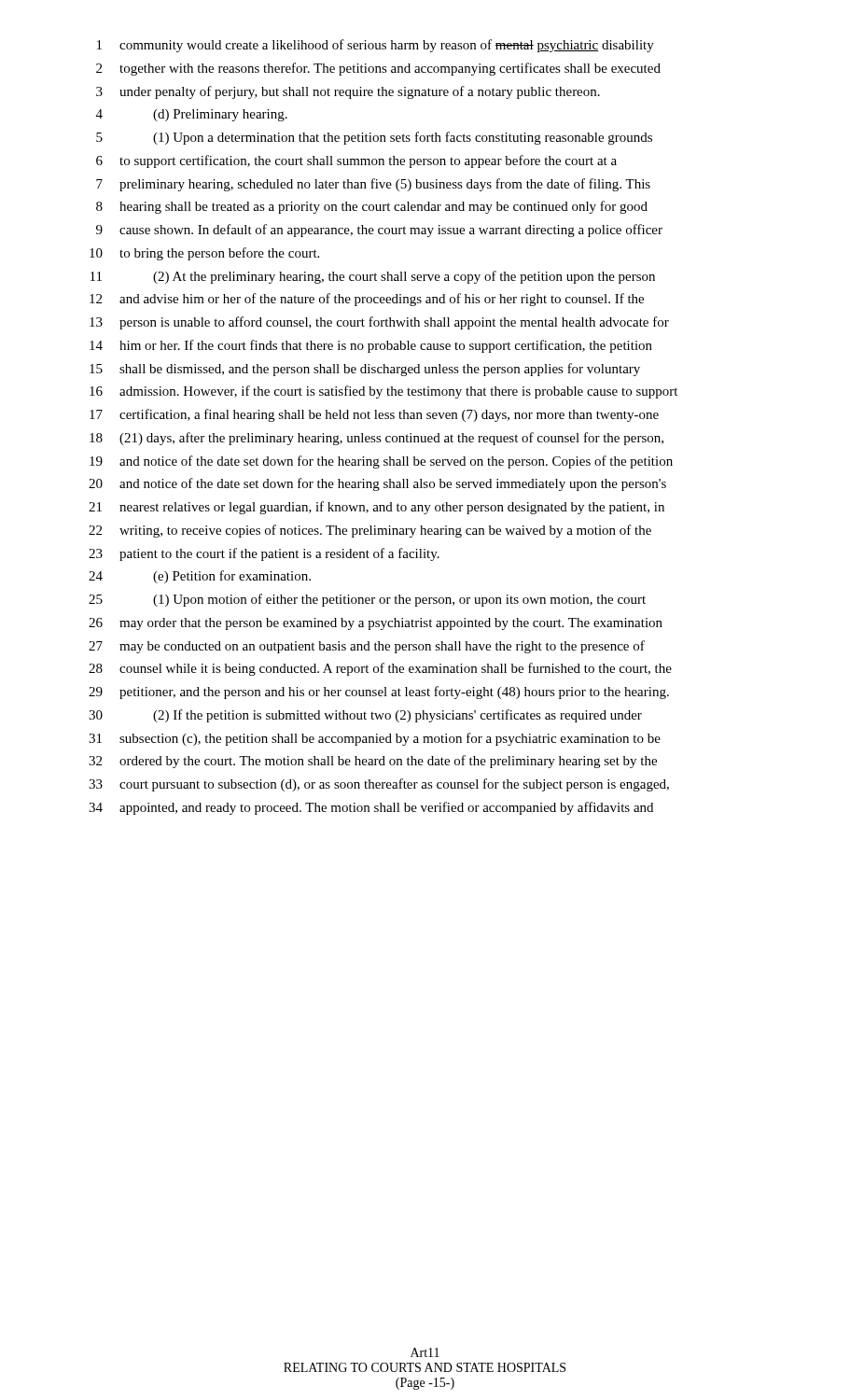Where is the passage that starts "27 may be"?
850x1400 pixels.
pos(434,646)
